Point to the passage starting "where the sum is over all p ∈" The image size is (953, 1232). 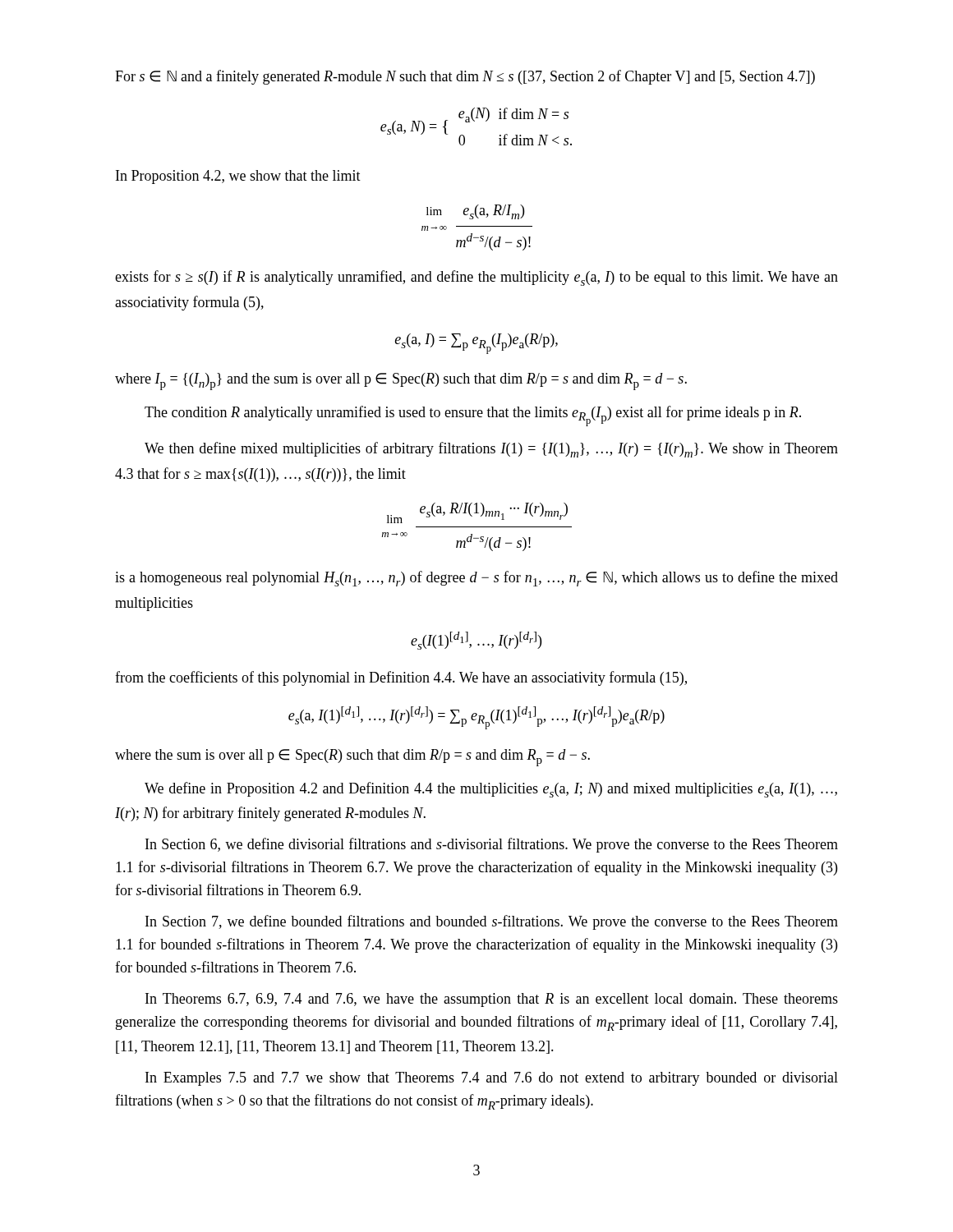point(353,756)
